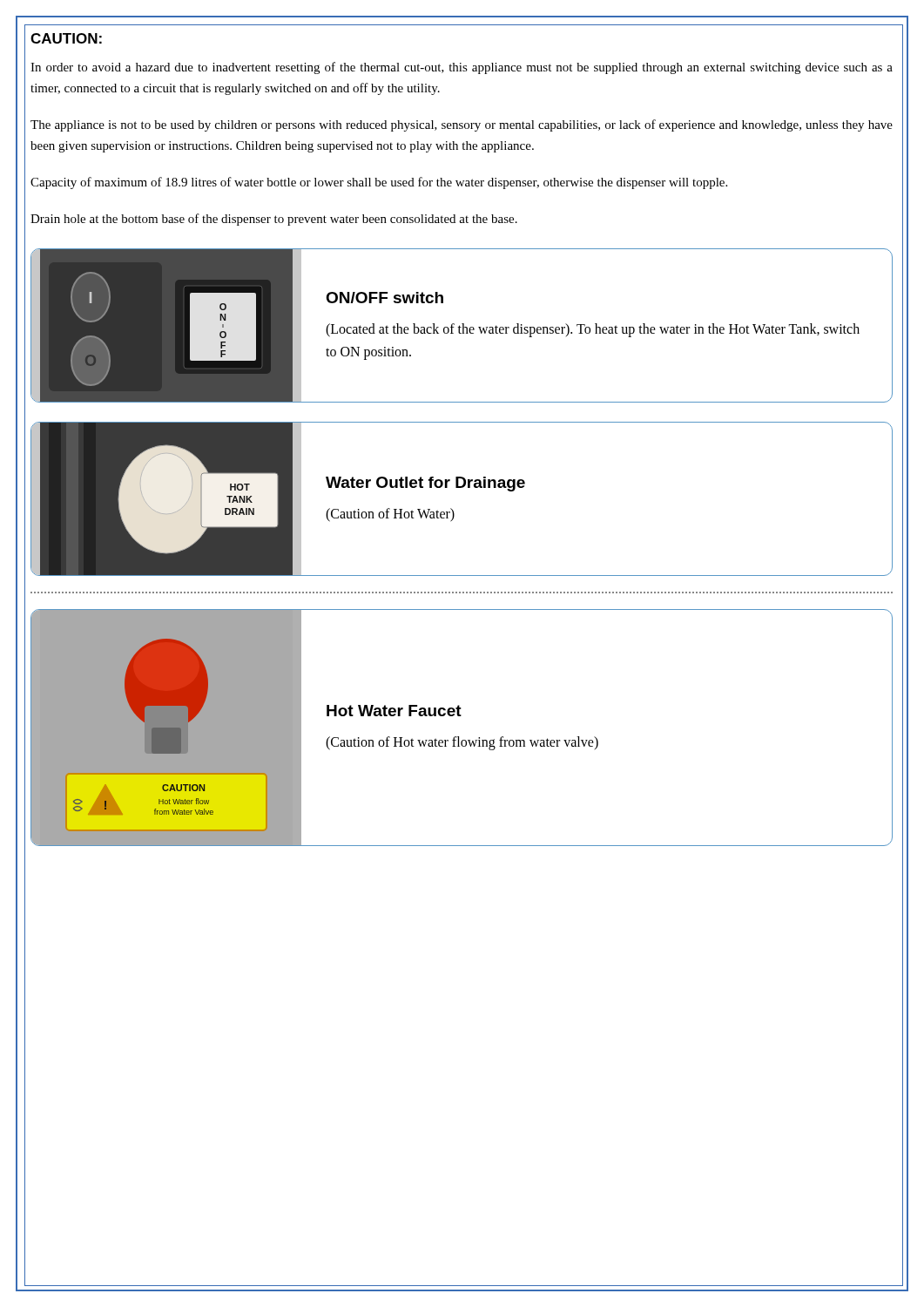Click on the text starting "(Caution of Hot water flowing from water valve)"
Screen dimensions: 1307x924
tap(462, 742)
